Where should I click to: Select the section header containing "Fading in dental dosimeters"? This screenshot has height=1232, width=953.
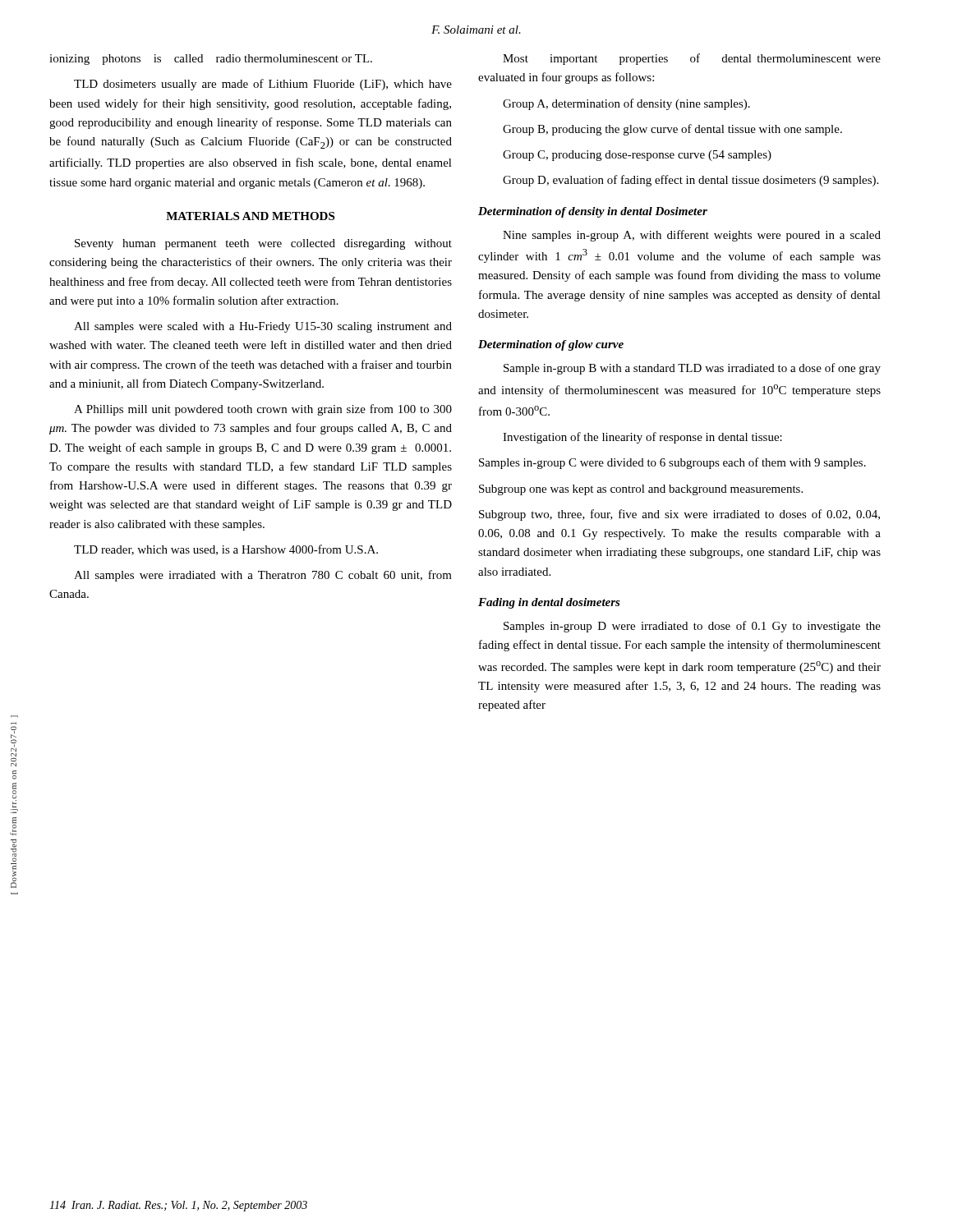click(x=549, y=603)
